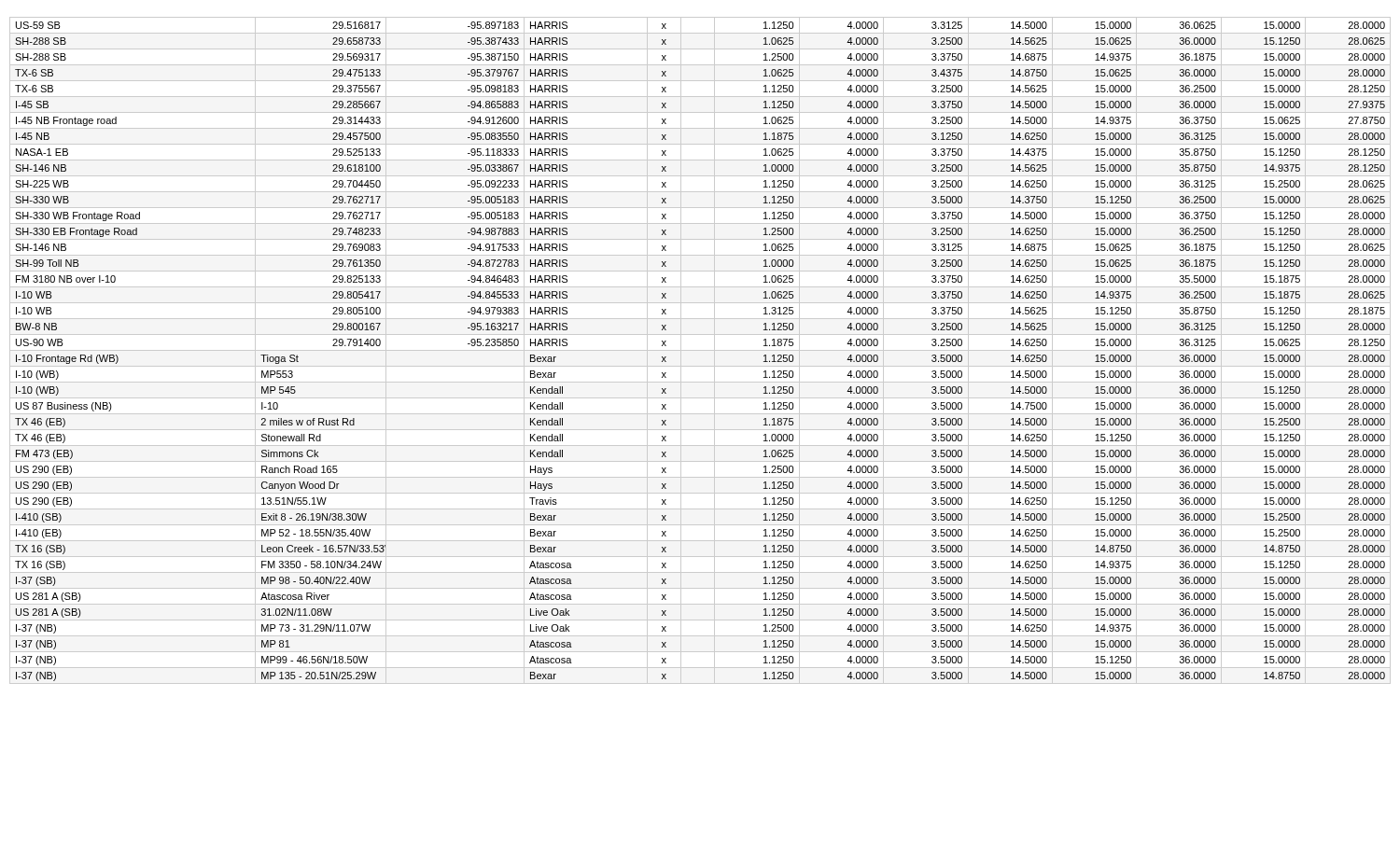Locate the table with the text "Atascosa River"
This screenshot has width=1400, height=850.
point(700,350)
